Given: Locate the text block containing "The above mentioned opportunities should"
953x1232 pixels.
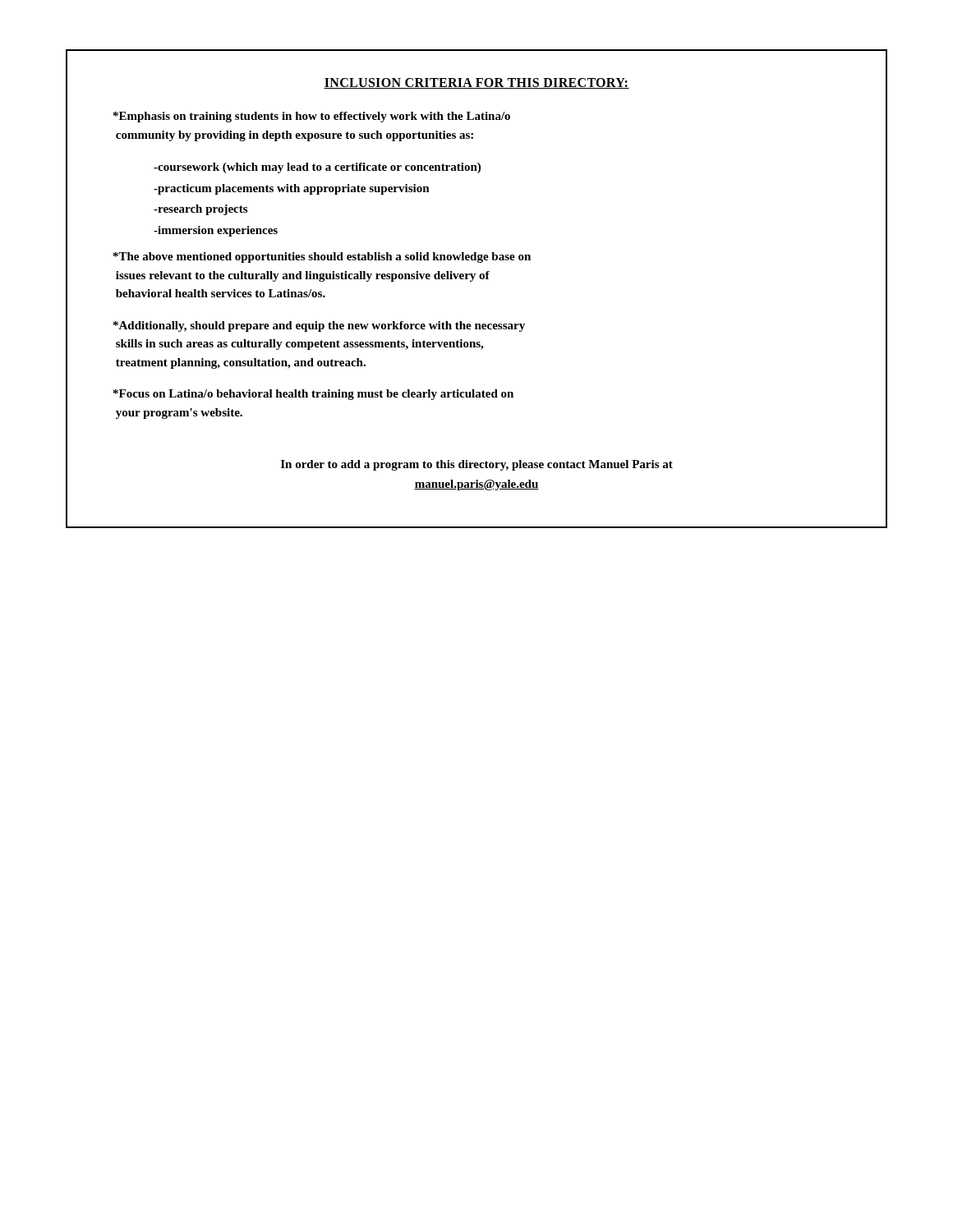Looking at the screenshot, I should tap(322, 275).
